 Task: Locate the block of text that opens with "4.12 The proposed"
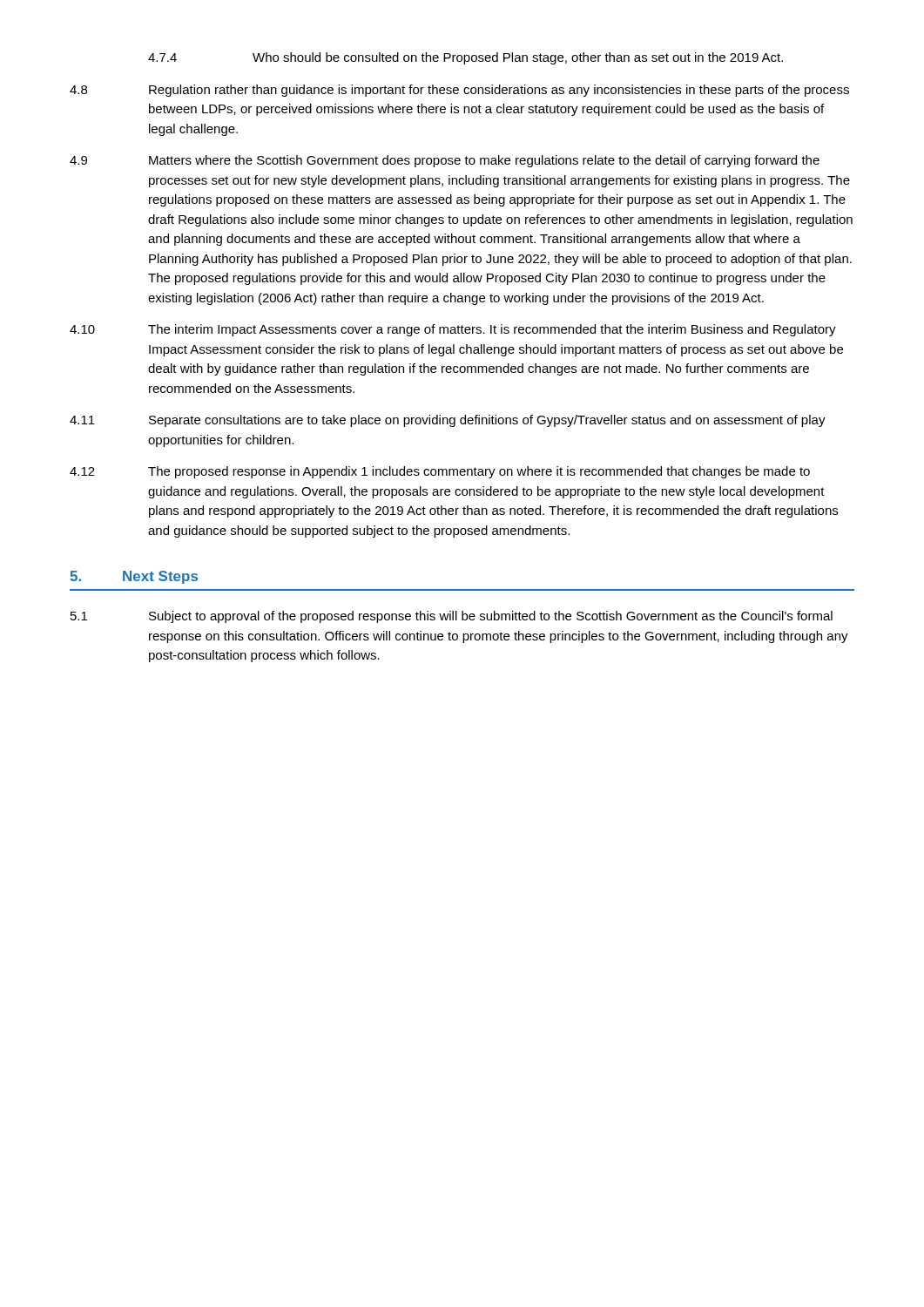tap(462, 501)
